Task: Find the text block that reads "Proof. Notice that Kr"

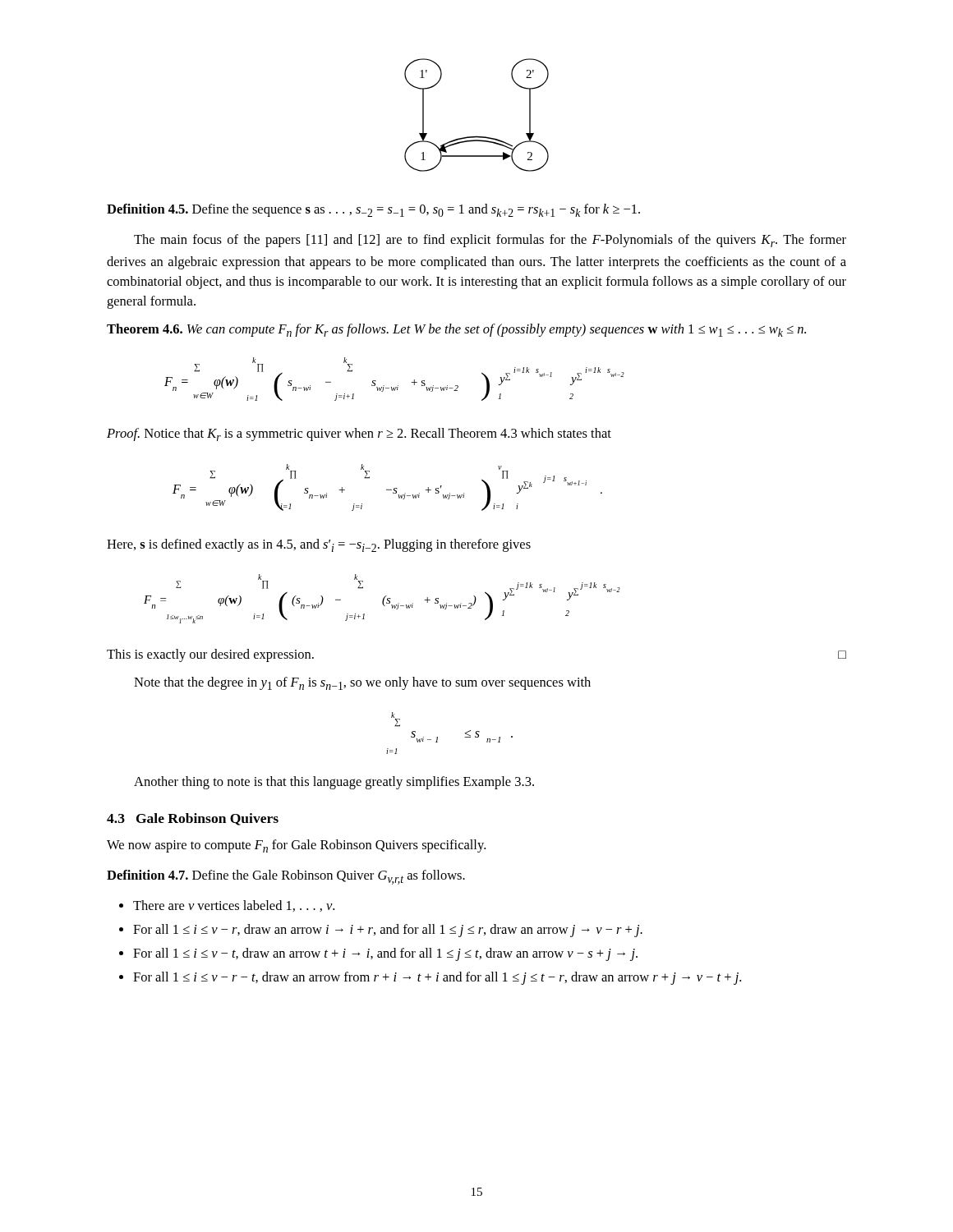Action: (359, 435)
